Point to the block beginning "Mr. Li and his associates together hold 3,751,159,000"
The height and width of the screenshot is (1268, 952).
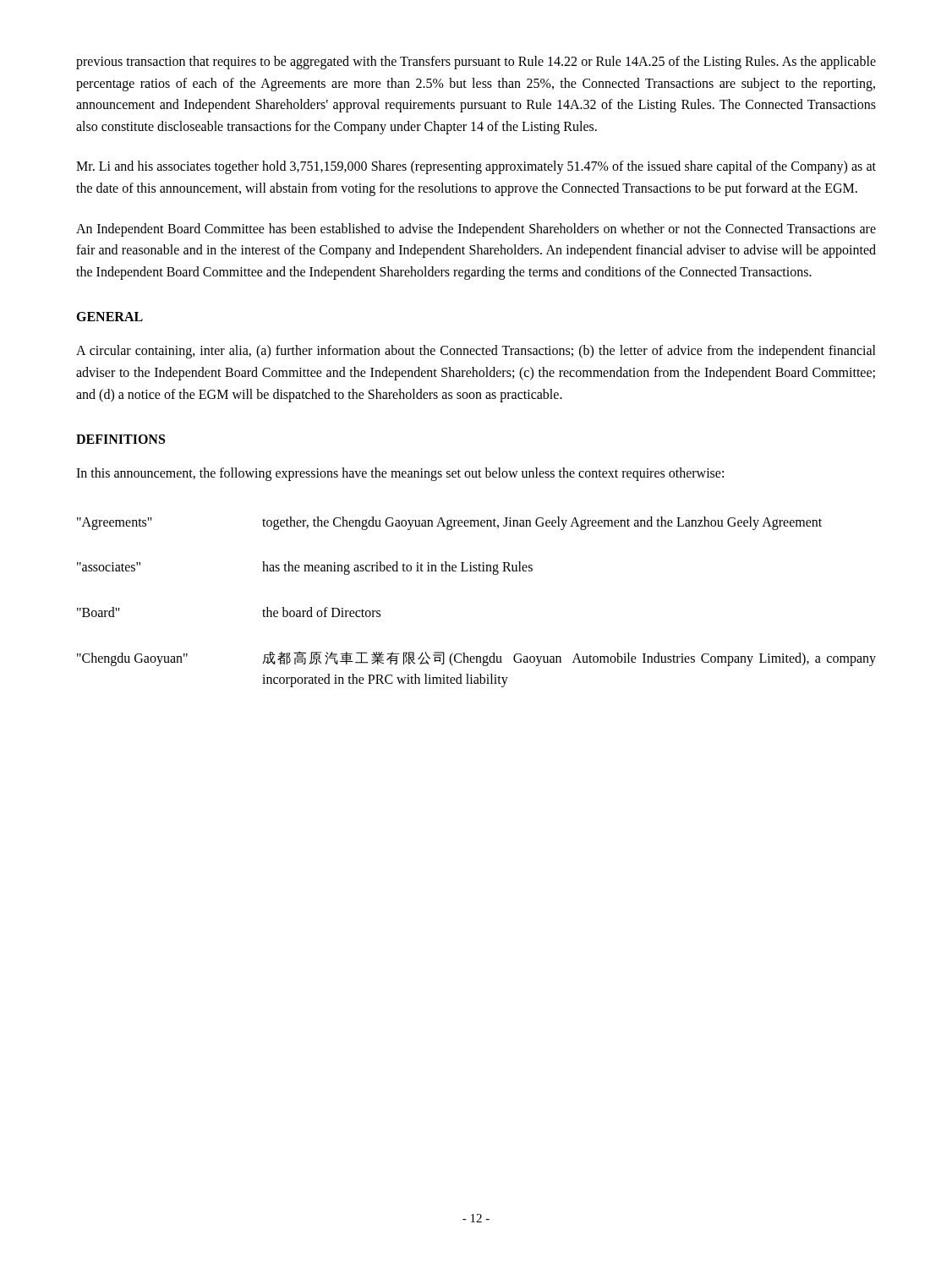pyautogui.click(x=476, y=177)
